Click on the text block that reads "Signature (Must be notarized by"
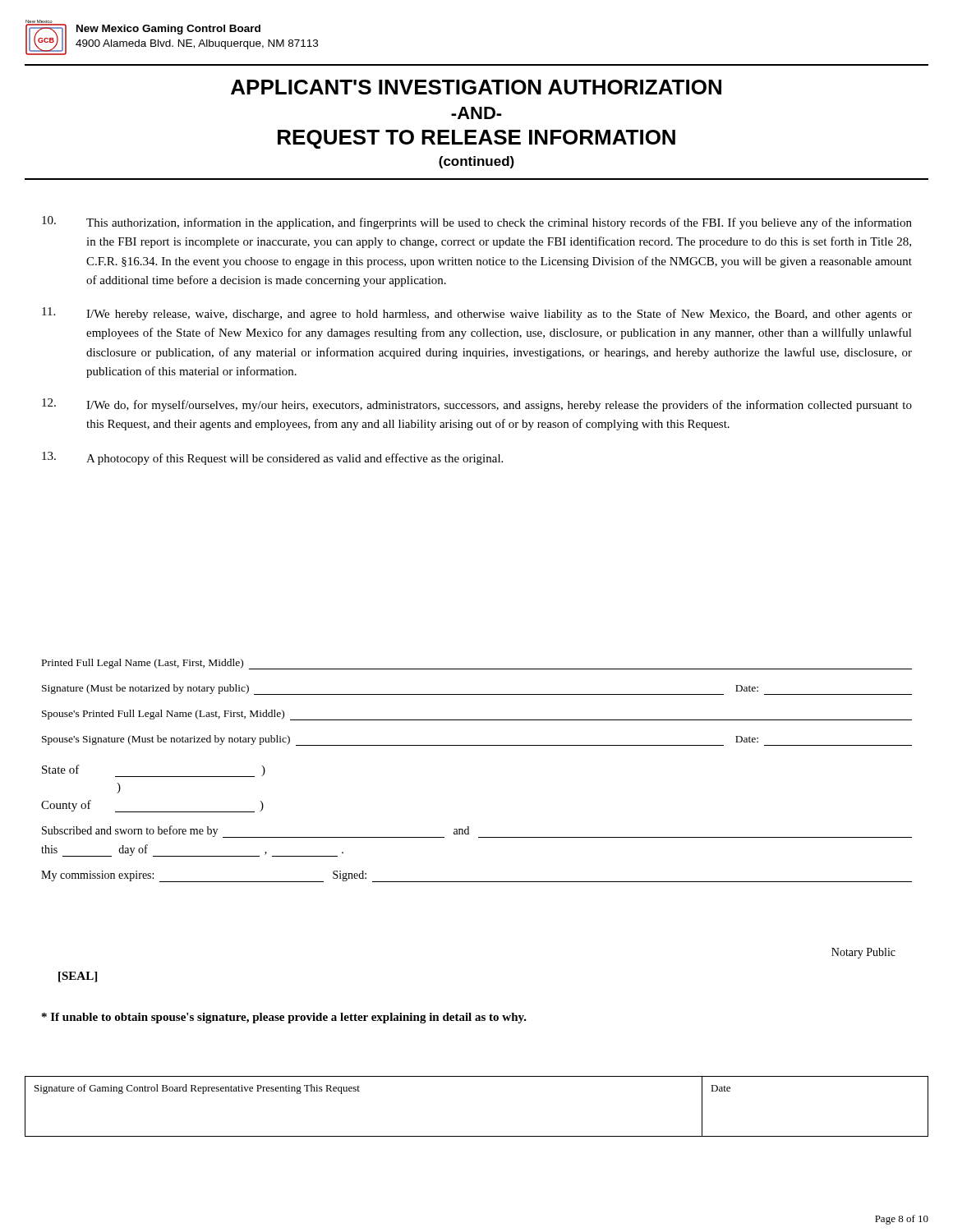The image size is (953, 1232). click(x=476, y=688)
